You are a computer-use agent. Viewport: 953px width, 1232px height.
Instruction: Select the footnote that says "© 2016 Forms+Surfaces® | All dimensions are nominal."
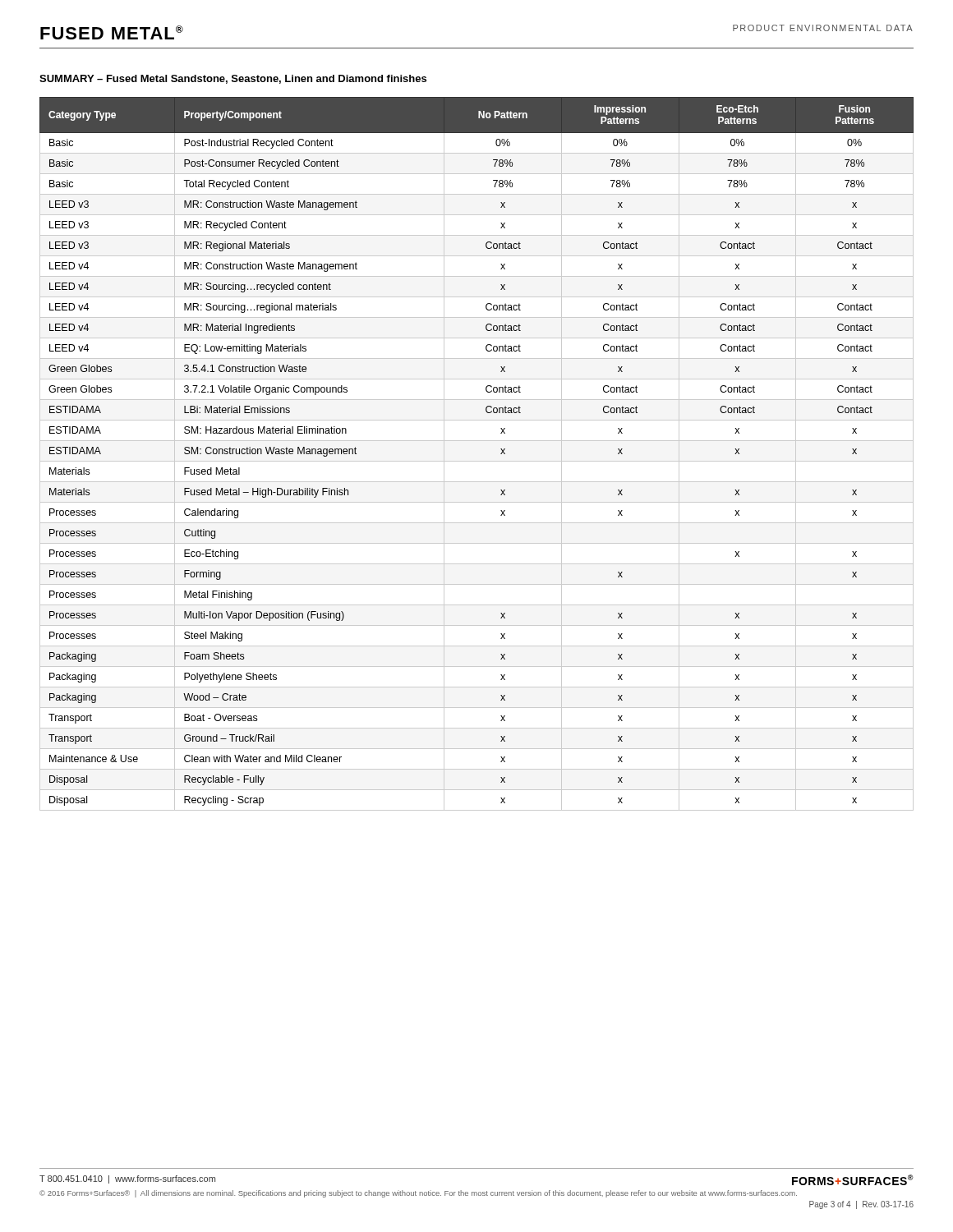coord(419,1193)
